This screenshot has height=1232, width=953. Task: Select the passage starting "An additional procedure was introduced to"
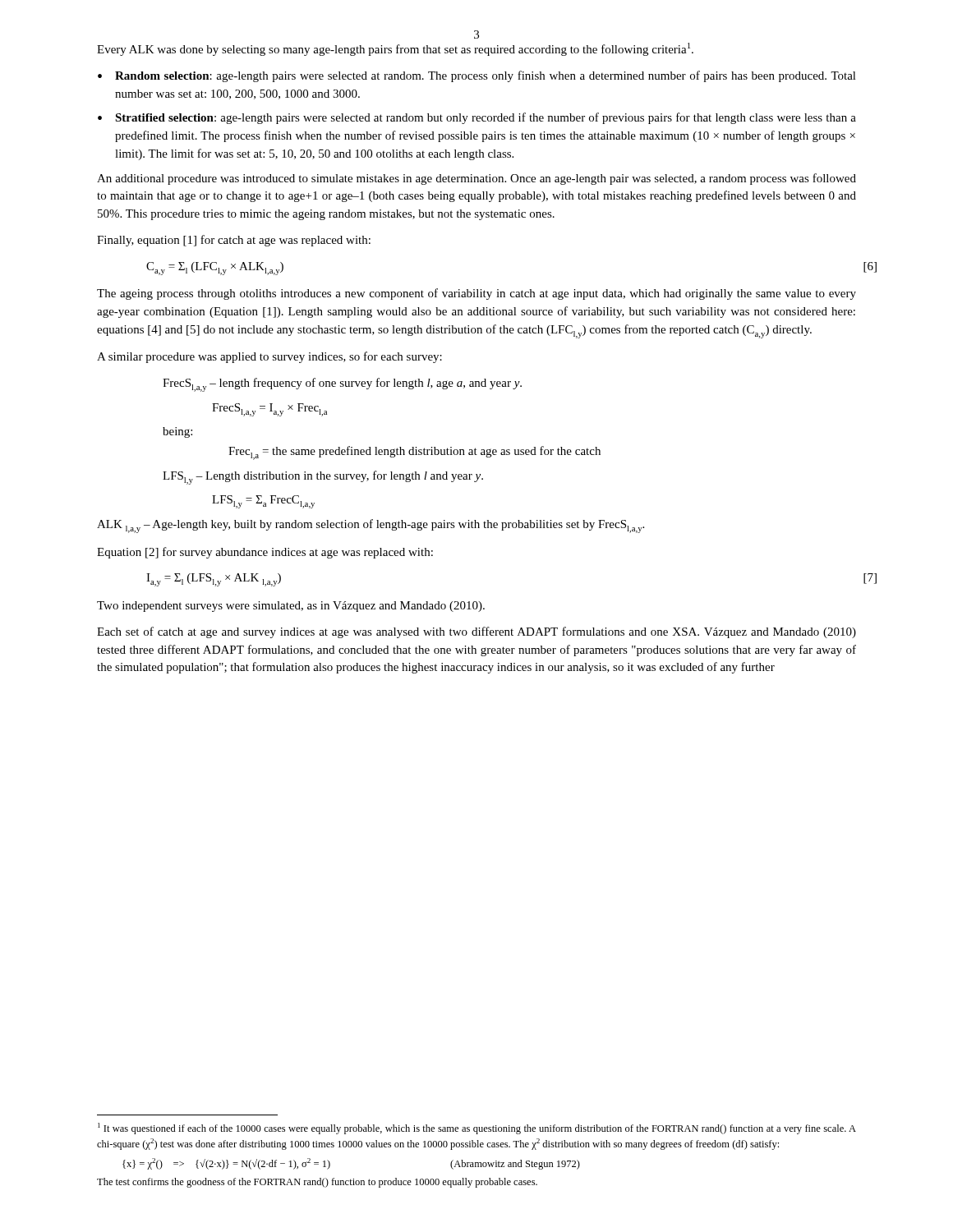point(476,196)
